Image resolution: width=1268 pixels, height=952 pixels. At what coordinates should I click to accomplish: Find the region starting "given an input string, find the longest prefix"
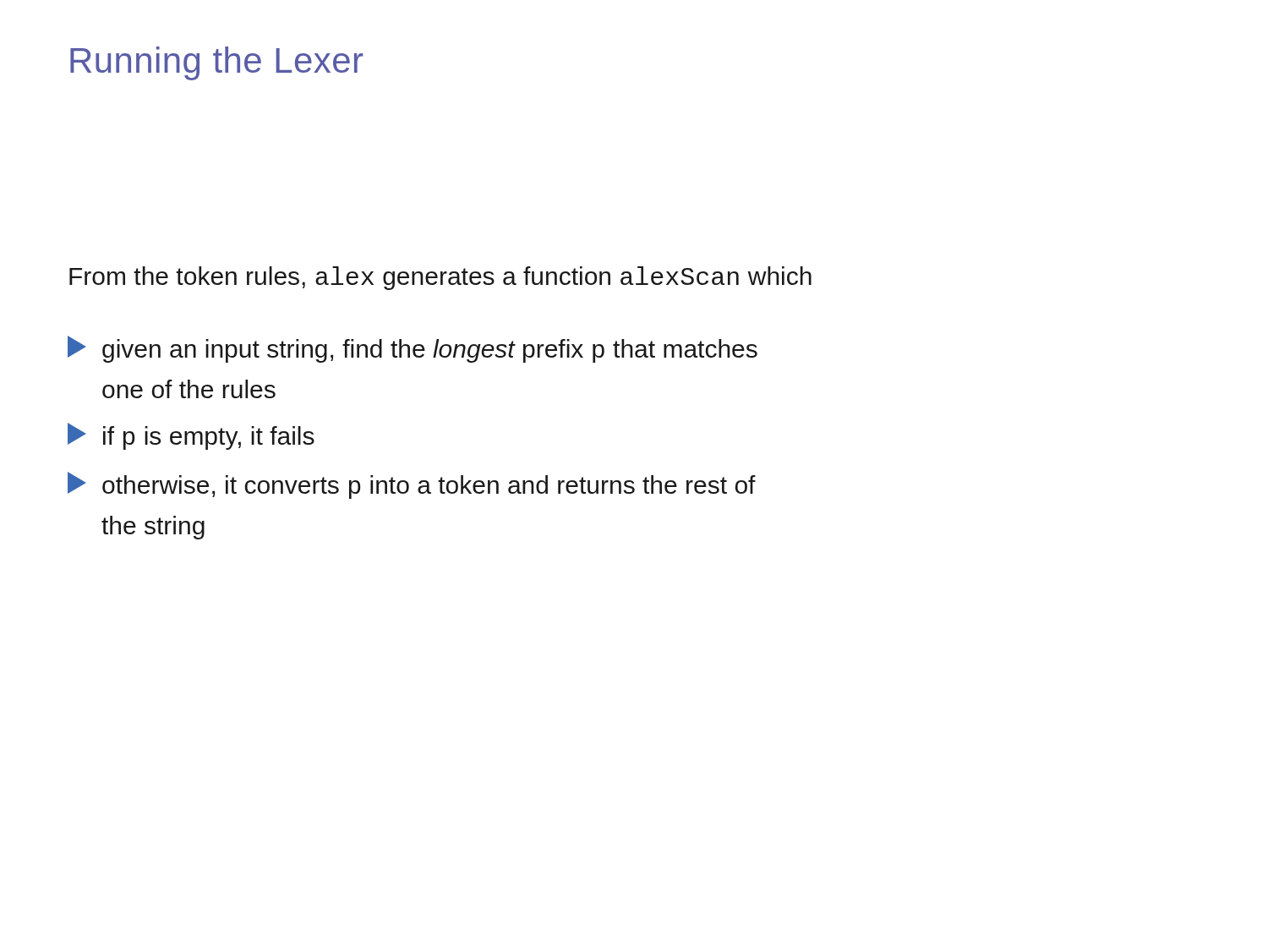[413, 369]
